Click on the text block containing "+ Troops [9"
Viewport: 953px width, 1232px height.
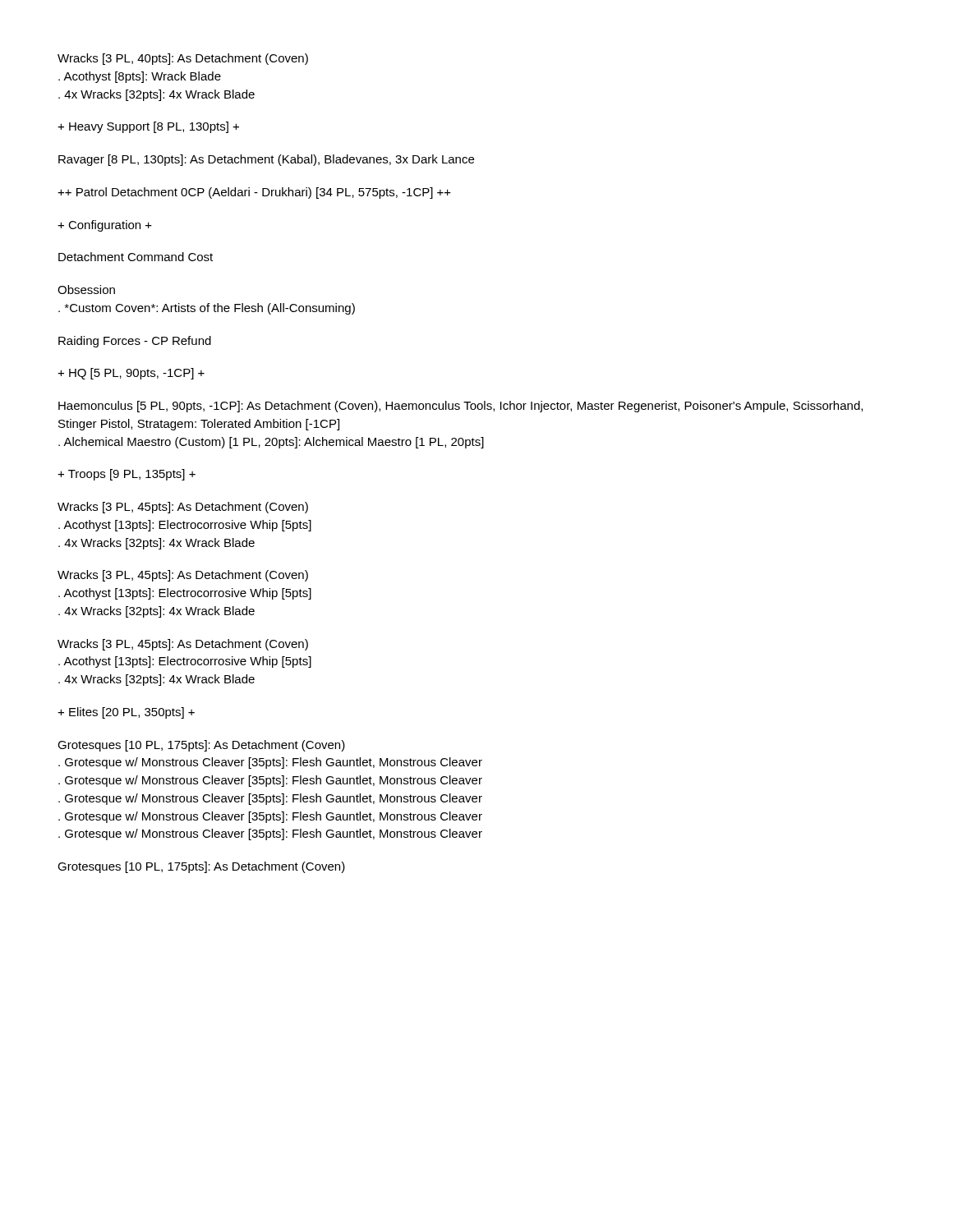pyautogui.click(x=127, y=474)
